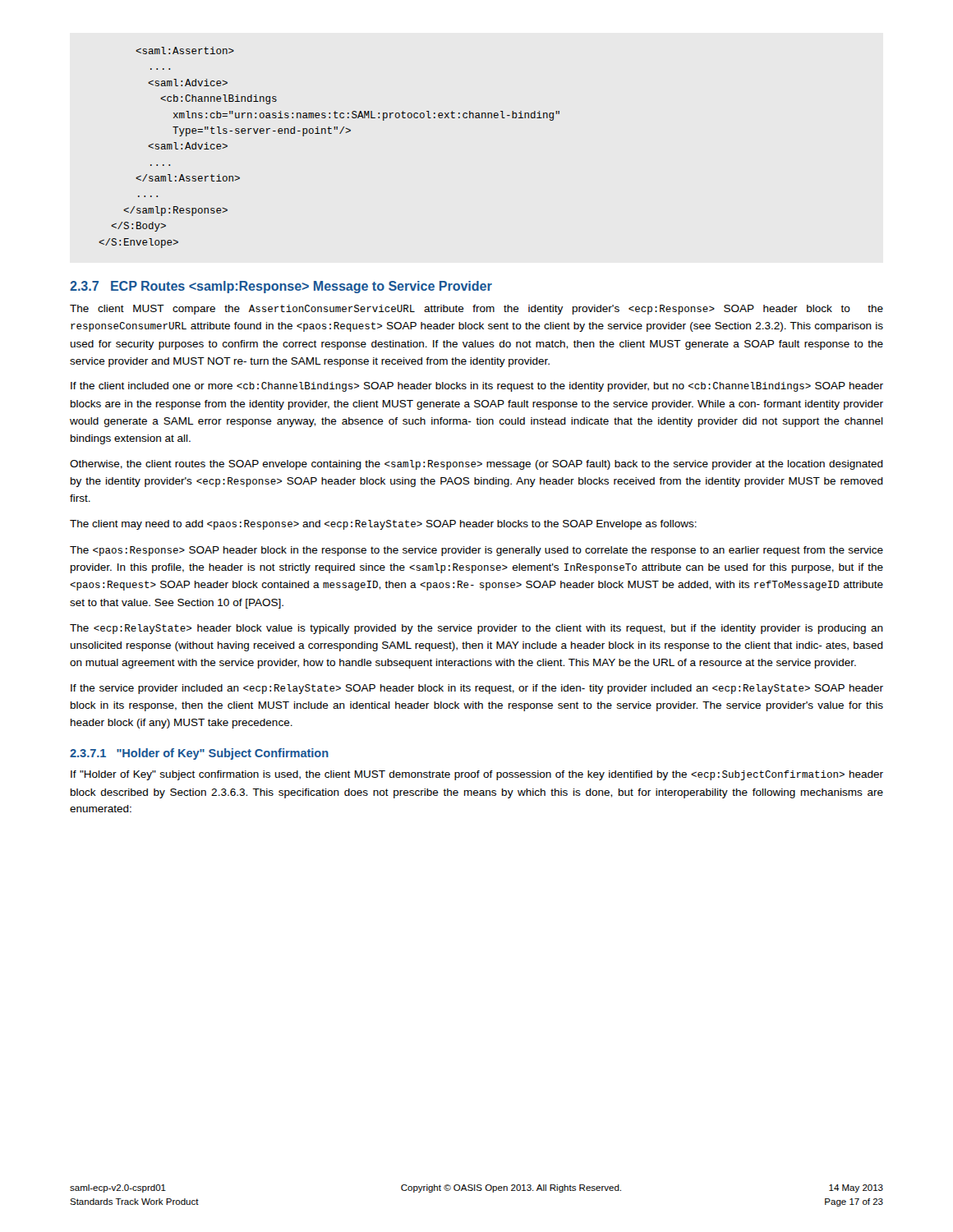Locate the element starting "Otherwise, the client routes the SOAP envelope containing"
The width and height of the screenshot is (953, 1232).
[x=476, y=482]
